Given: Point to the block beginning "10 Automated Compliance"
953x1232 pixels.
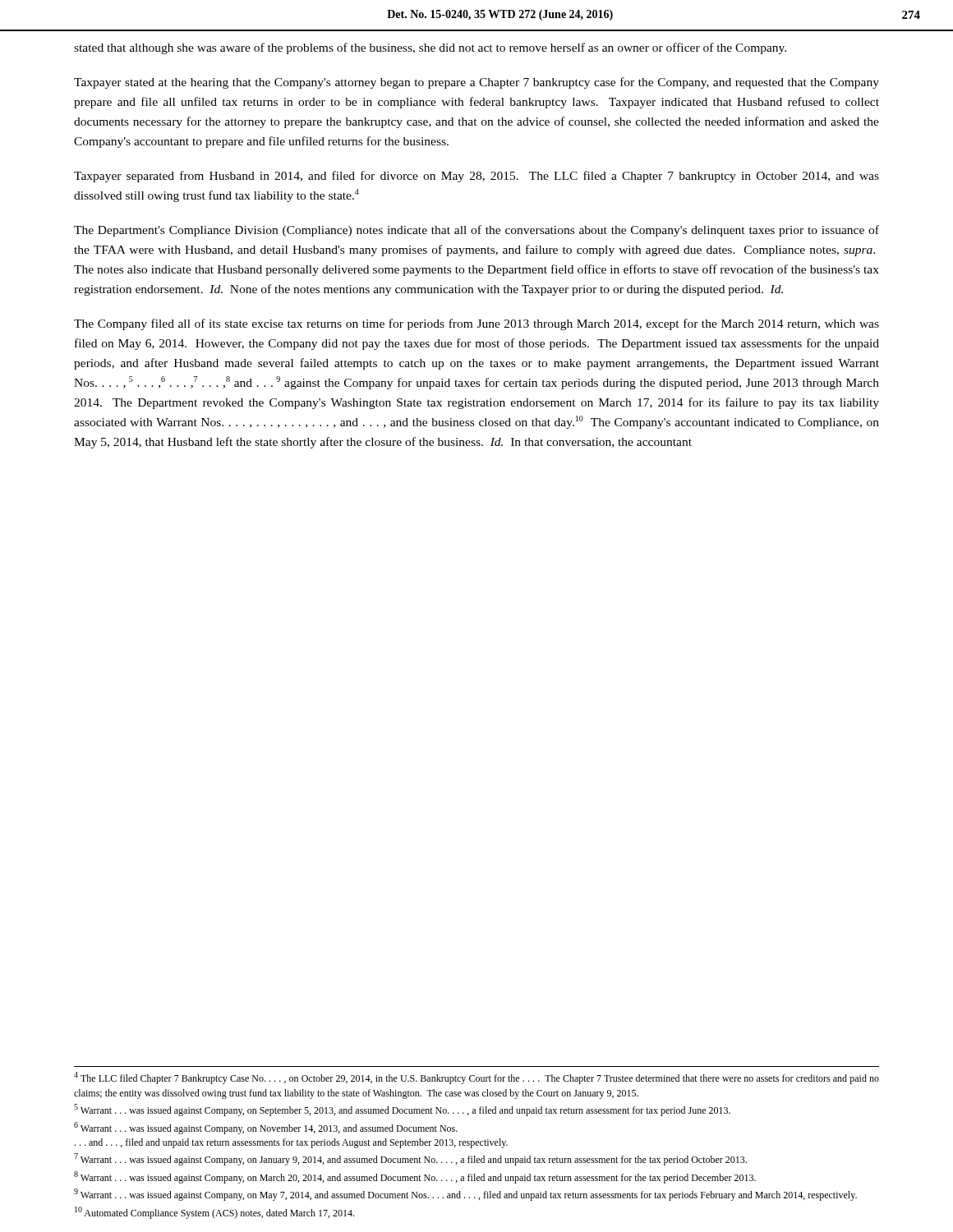Looking at the screenshot, I should [214, 1212].
